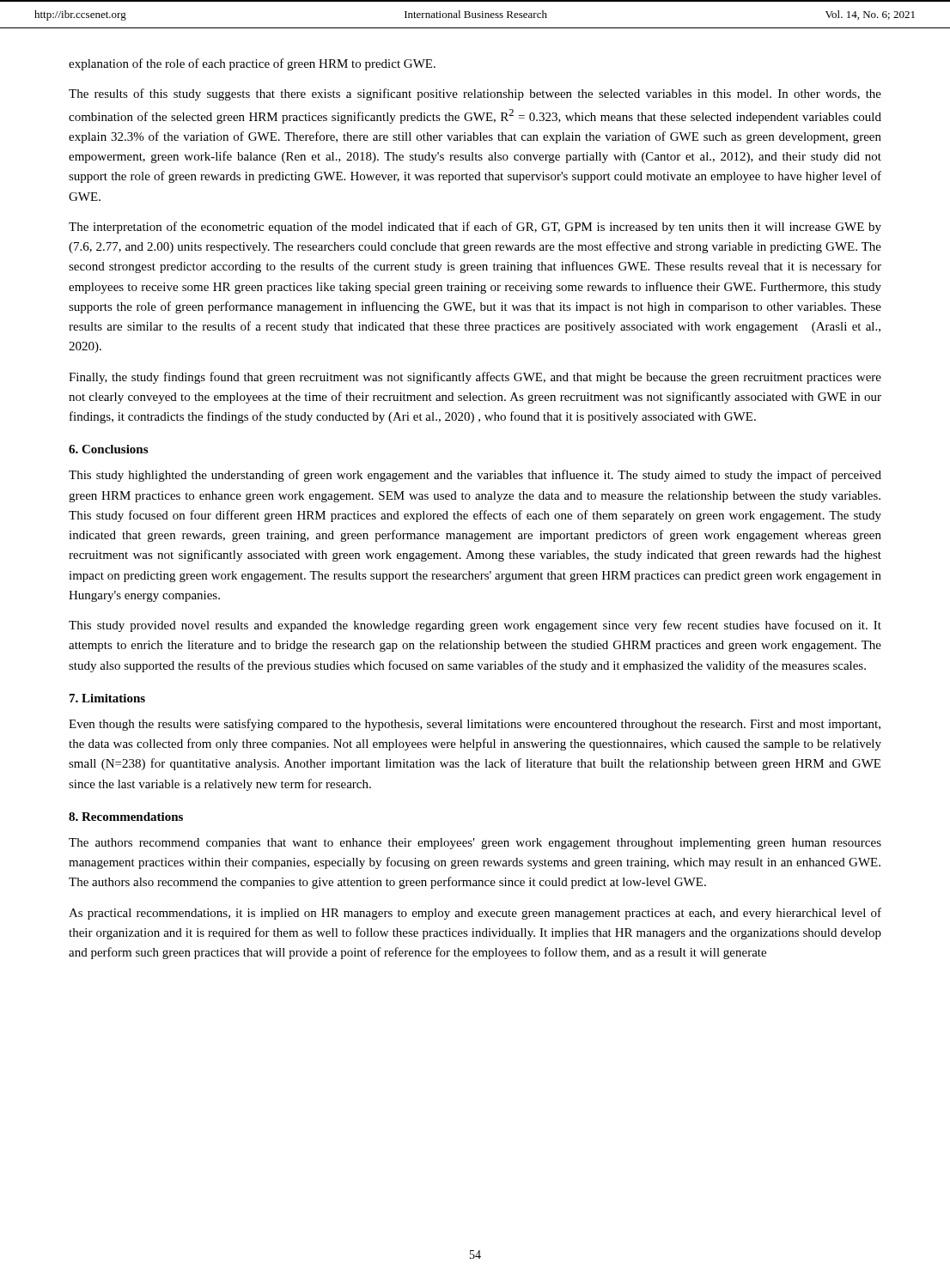950x1288 pixels.
Task: Find the block on this page that starts "The results of this study suggests"
Action: tap(475, 145)
